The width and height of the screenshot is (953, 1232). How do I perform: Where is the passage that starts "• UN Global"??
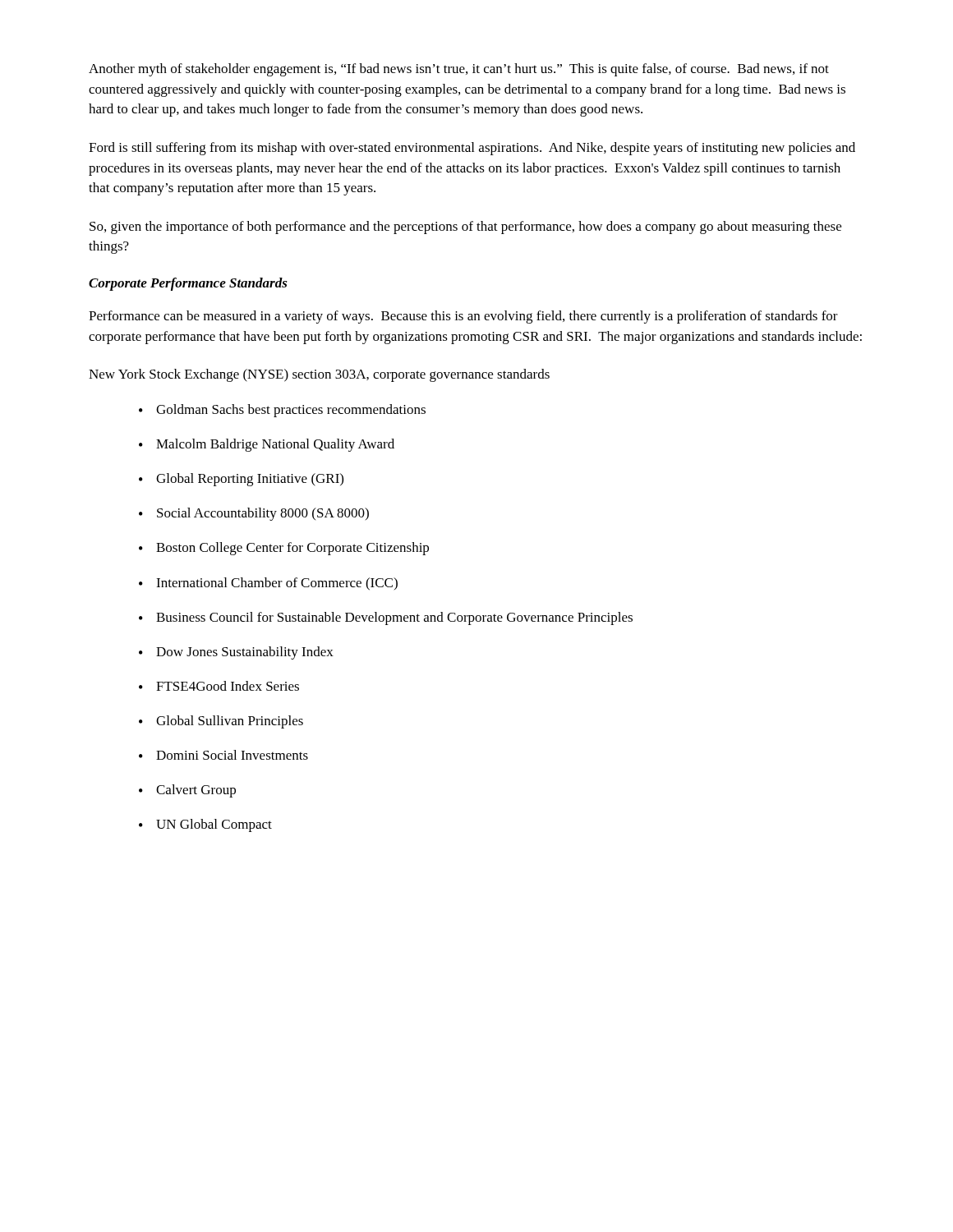(x=205, y=825)
